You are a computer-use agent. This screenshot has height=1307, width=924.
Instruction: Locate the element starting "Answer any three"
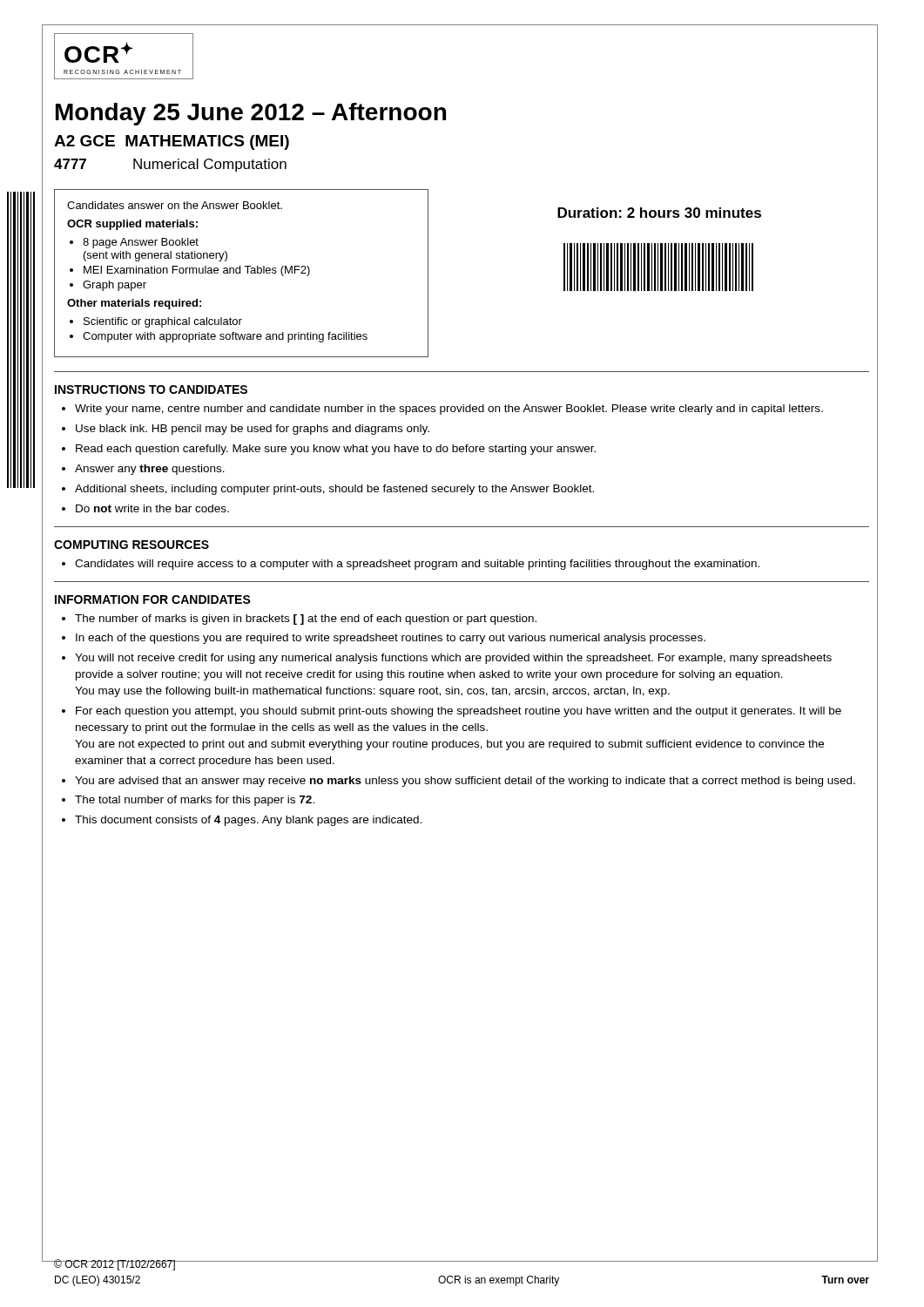pyautogui.click(x=150, y=468)
